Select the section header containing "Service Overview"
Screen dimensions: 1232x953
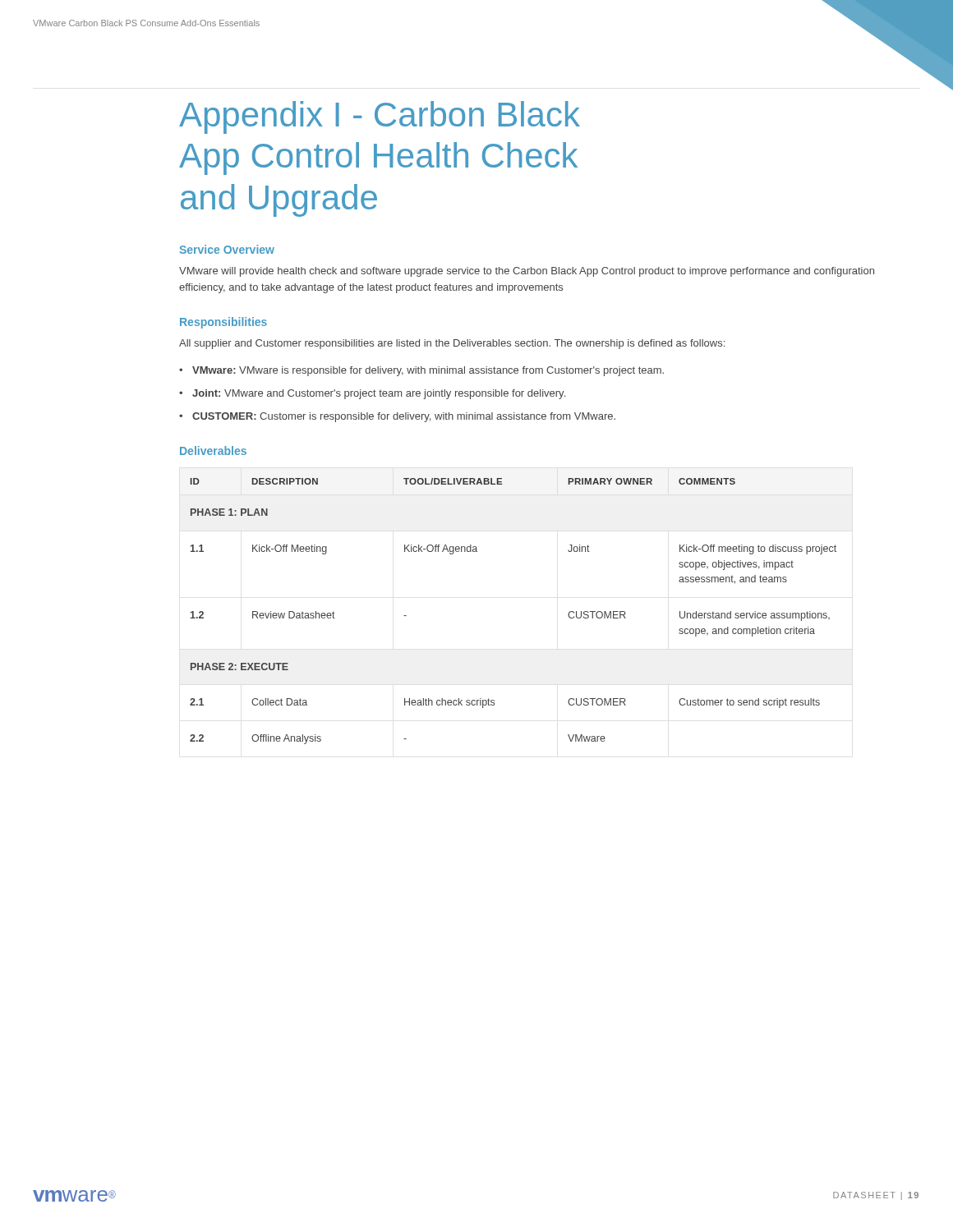[x=227, y=249]
